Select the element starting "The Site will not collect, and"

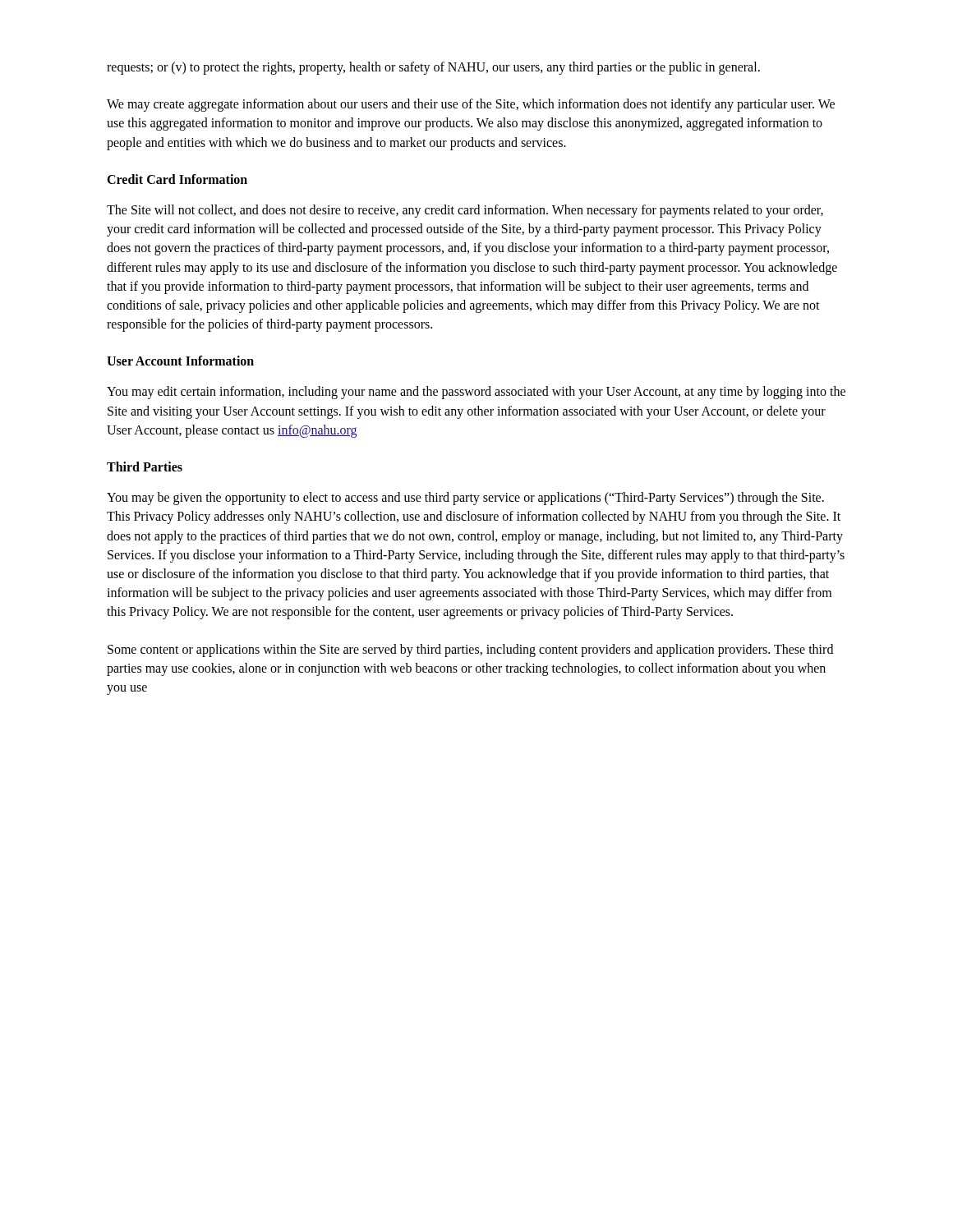[x=472, y=267]
